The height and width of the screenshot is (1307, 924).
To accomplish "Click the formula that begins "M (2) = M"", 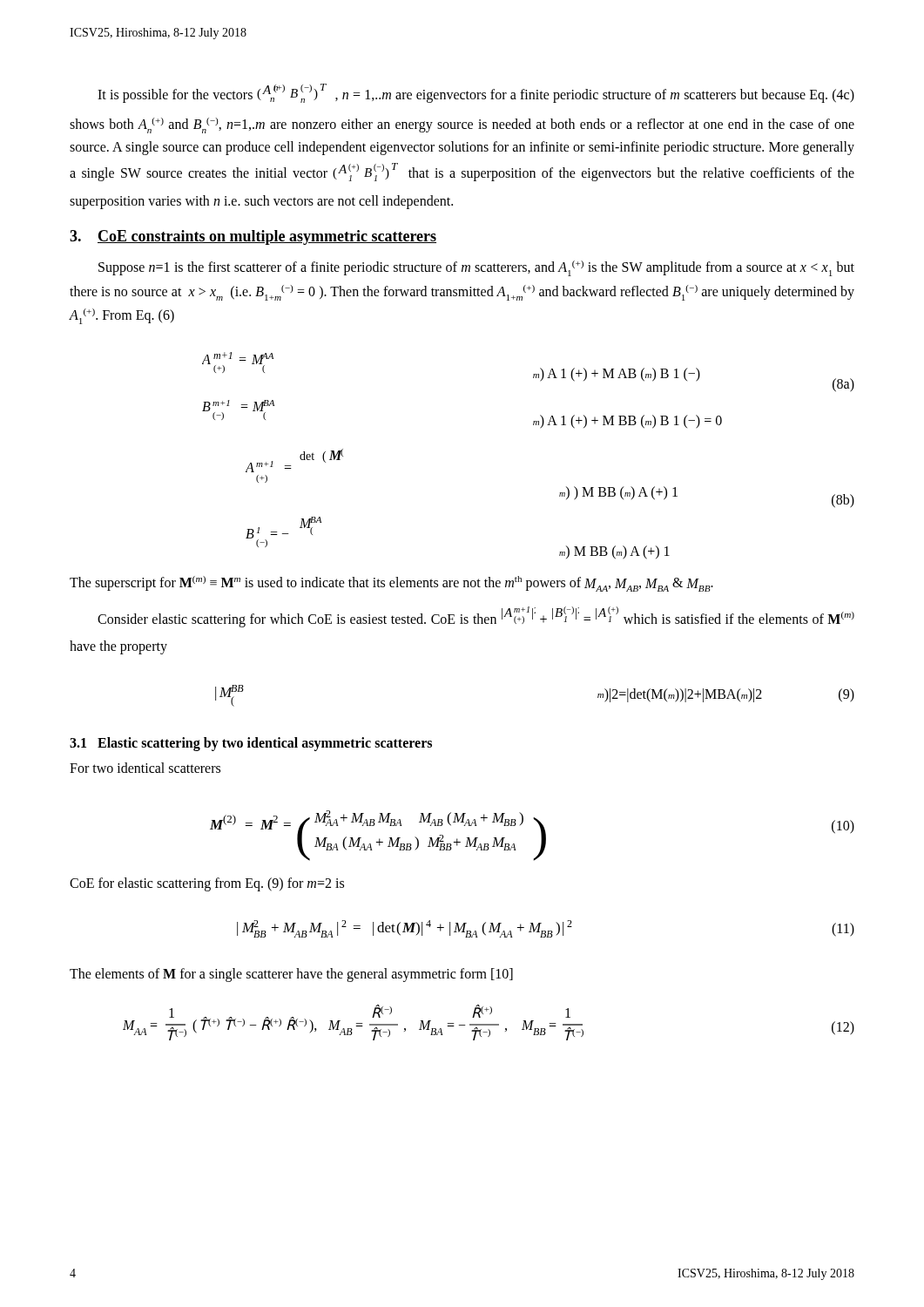I will tap(462, 826).
